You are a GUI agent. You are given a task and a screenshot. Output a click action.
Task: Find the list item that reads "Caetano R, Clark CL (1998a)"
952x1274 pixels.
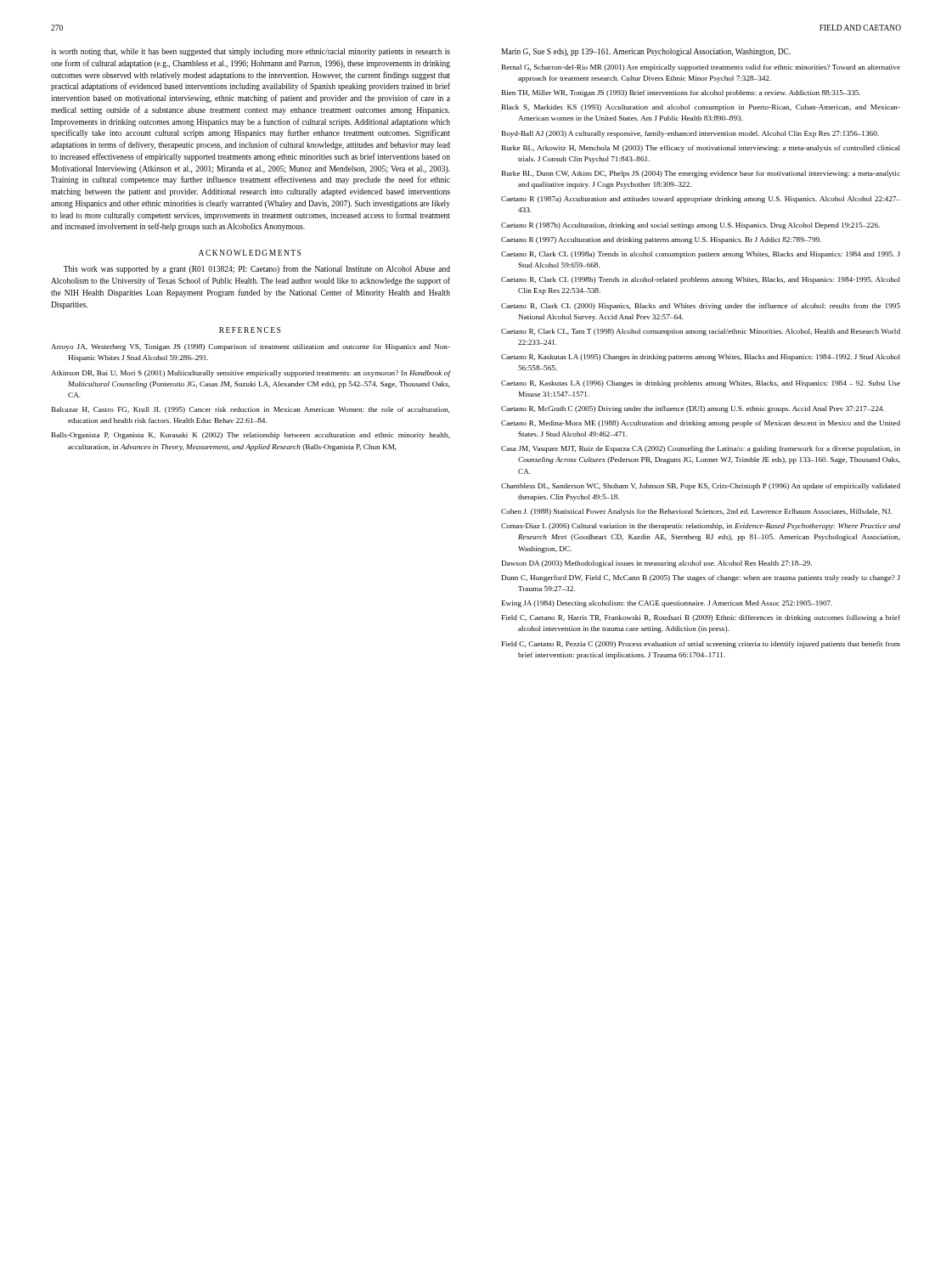701,260
